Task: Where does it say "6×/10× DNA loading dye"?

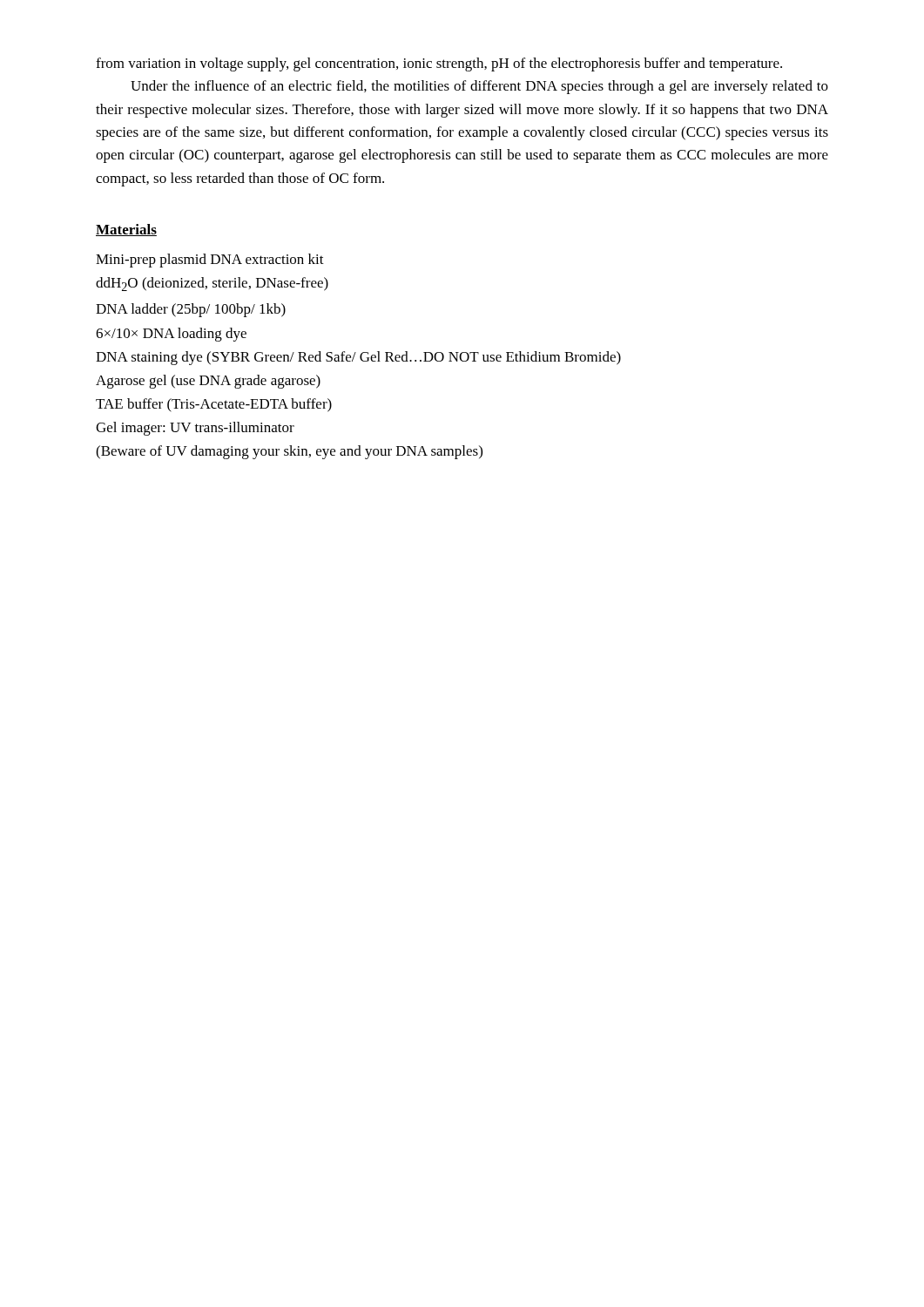Action: click(x=171, y=333)
